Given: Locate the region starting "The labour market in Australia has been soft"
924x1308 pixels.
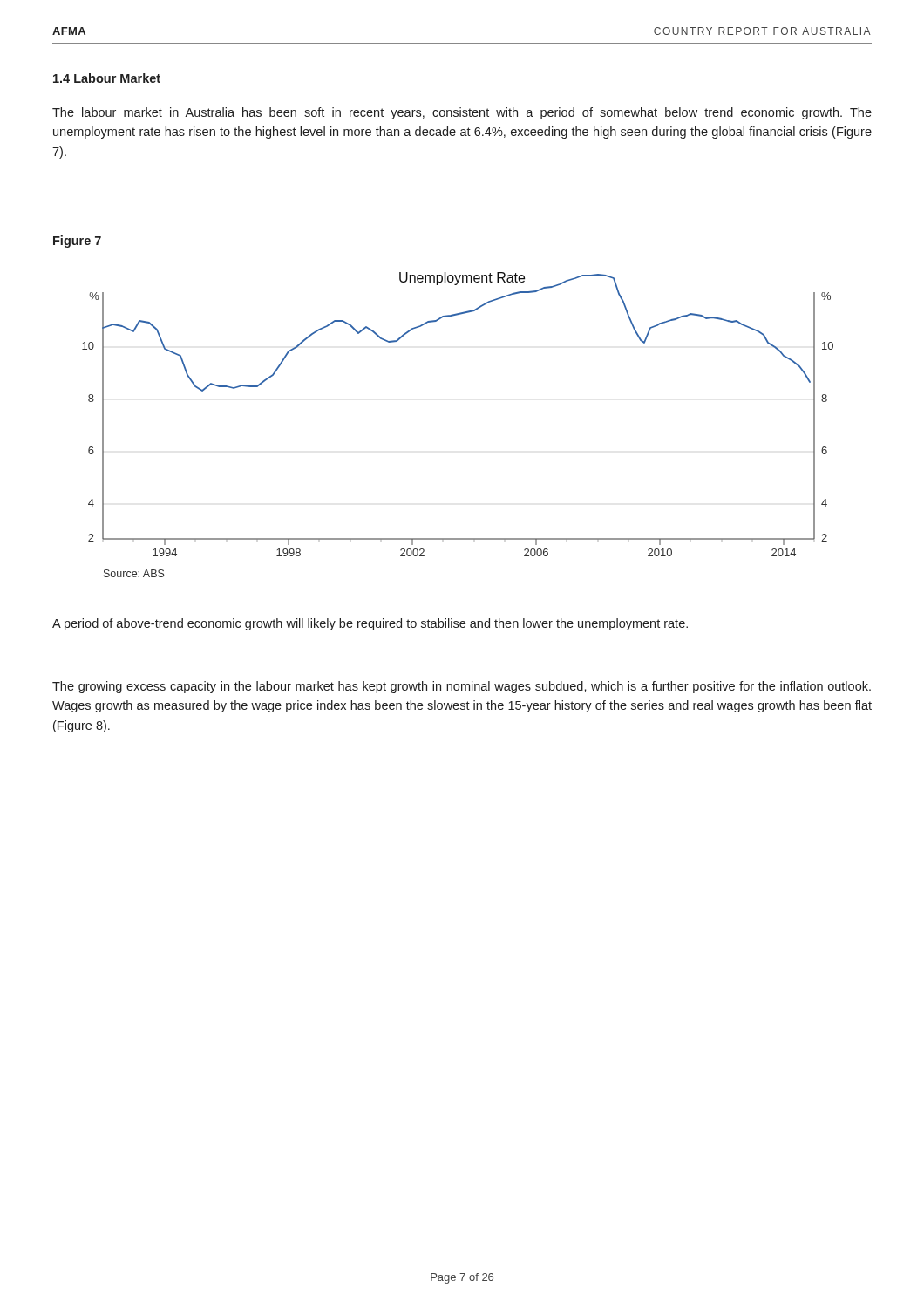Looking at the screenshot, I should pos(462,132).
